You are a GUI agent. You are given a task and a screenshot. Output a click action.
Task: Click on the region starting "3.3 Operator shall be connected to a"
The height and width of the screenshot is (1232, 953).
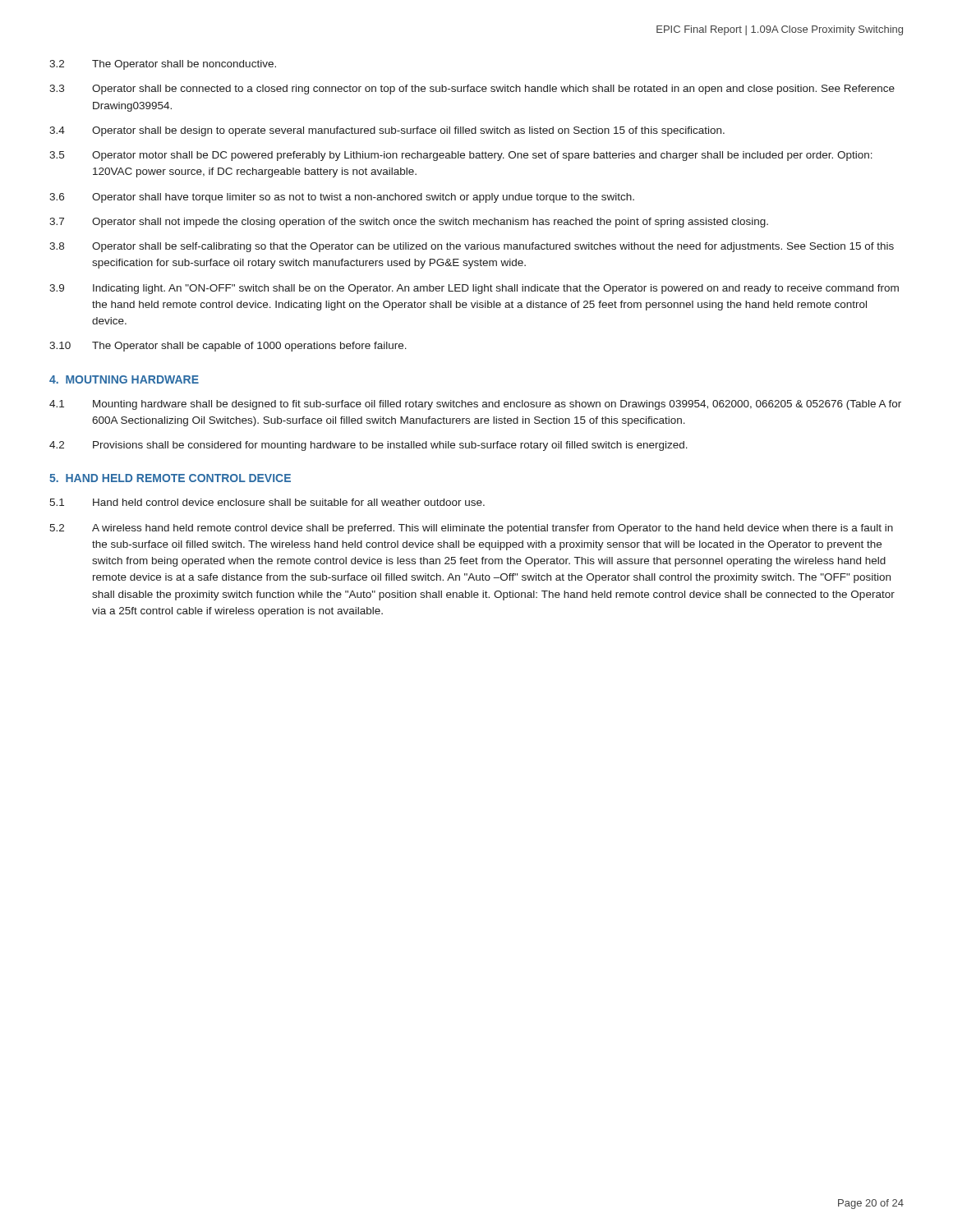point(476,97)
